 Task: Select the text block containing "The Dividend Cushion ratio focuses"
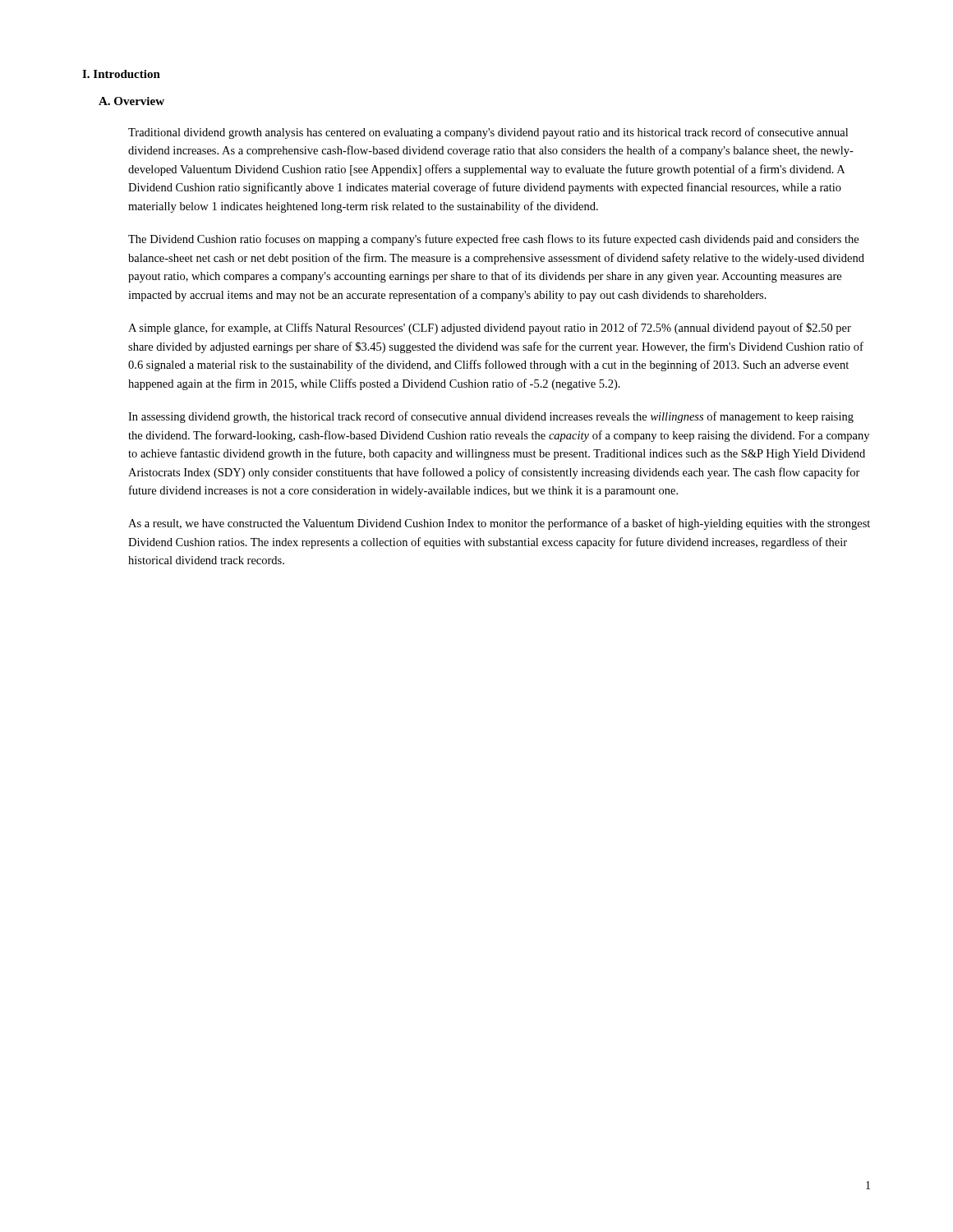(496, 267)
